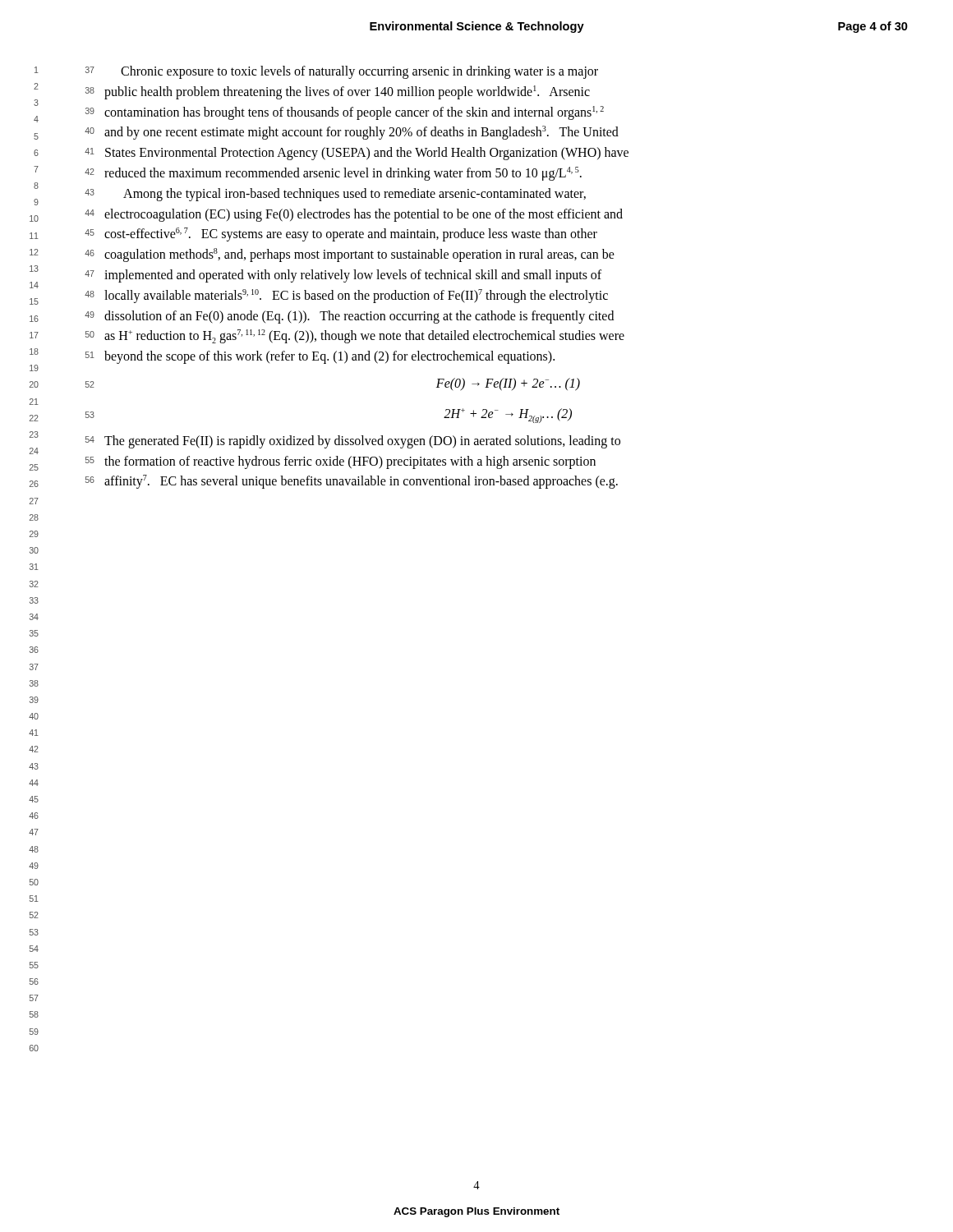The width and height of the screenshot is (953, 1232).
Task: Find the formula containing "52 Fe(0) → Fe(II) + 2e−… (1)"
Action: pyautogui.click(x=479, y=384)
